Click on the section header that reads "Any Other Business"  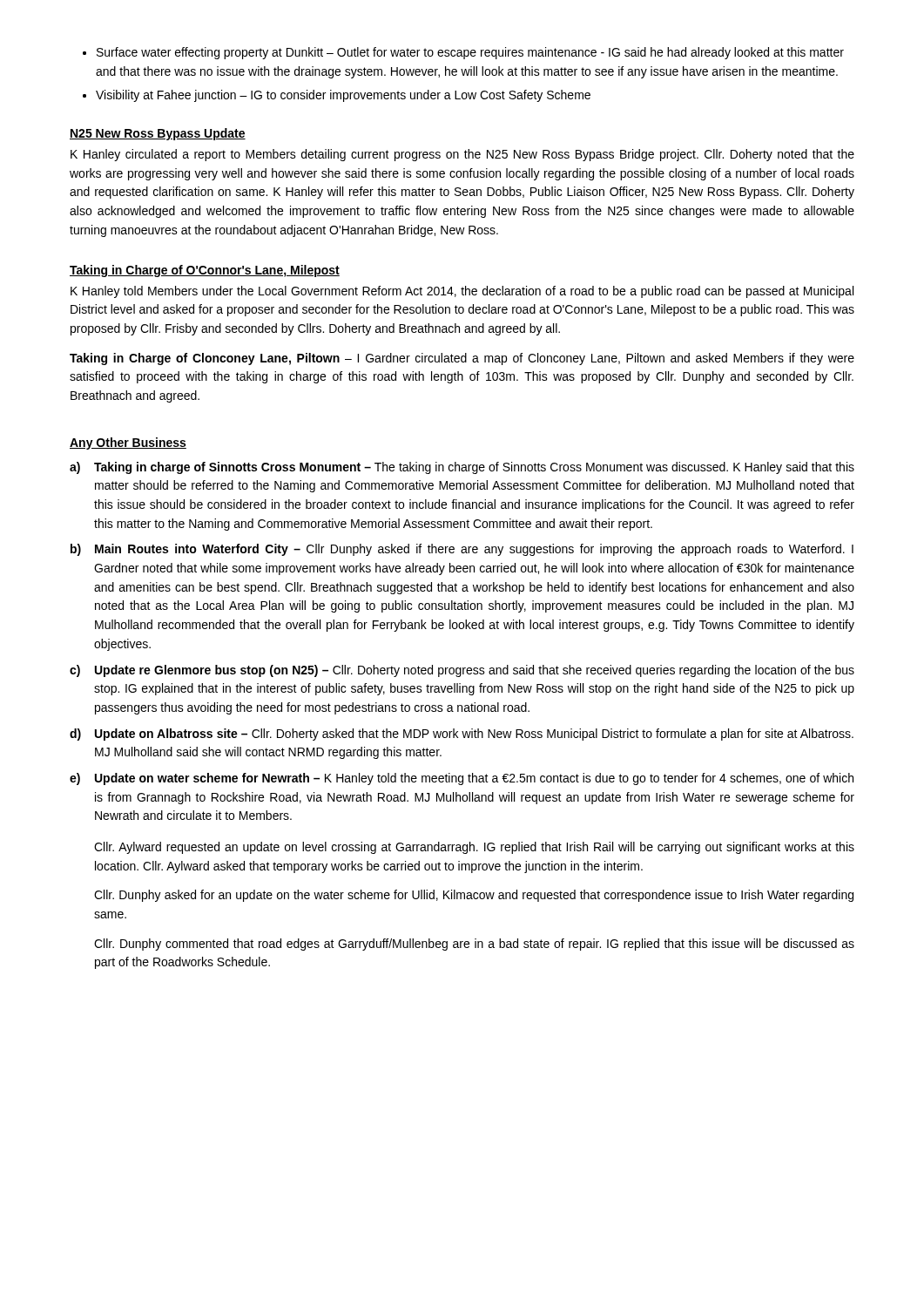coord(128,442)
